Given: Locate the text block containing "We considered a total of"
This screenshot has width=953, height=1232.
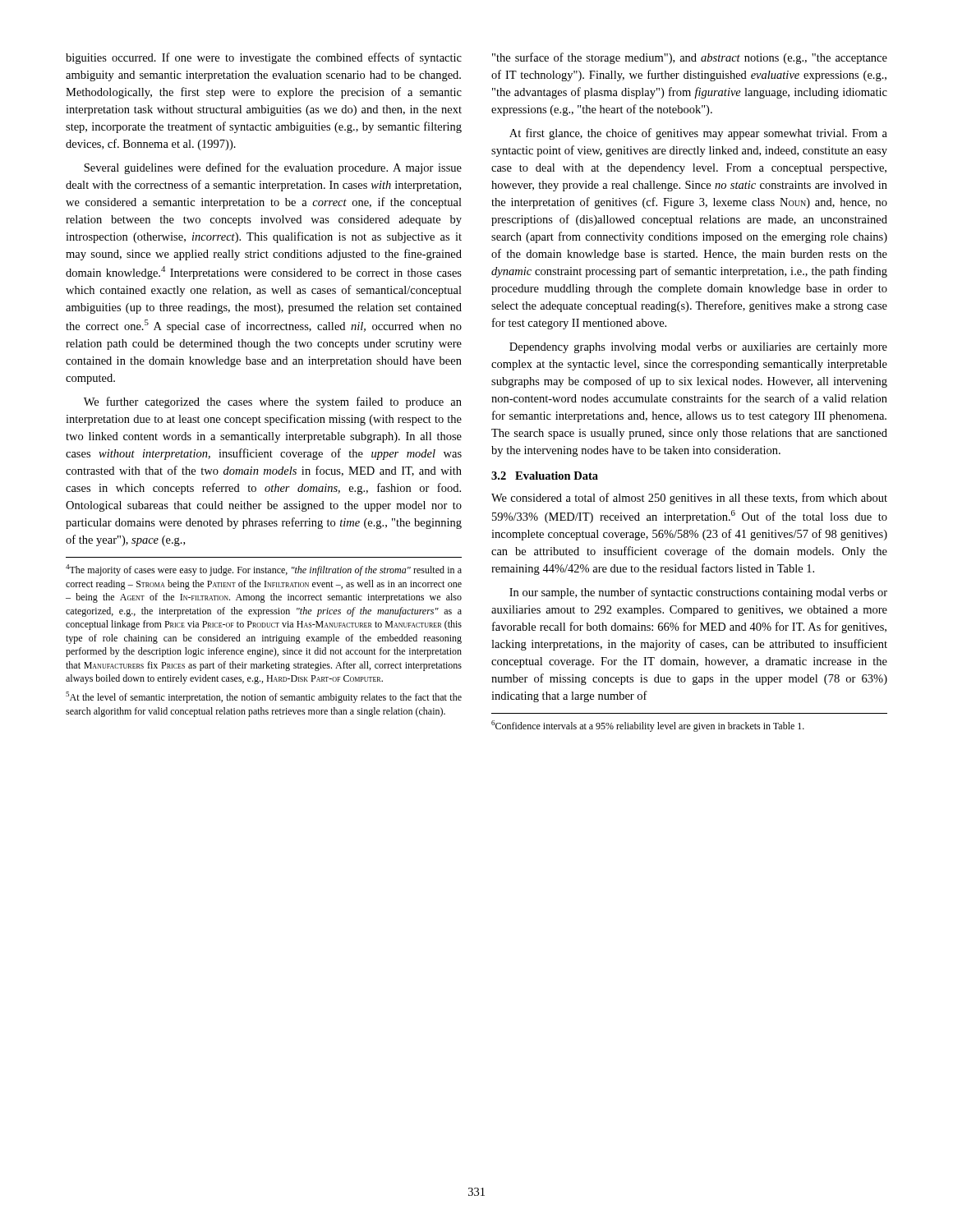Looking at the screenshot, I should coord(689,597).
